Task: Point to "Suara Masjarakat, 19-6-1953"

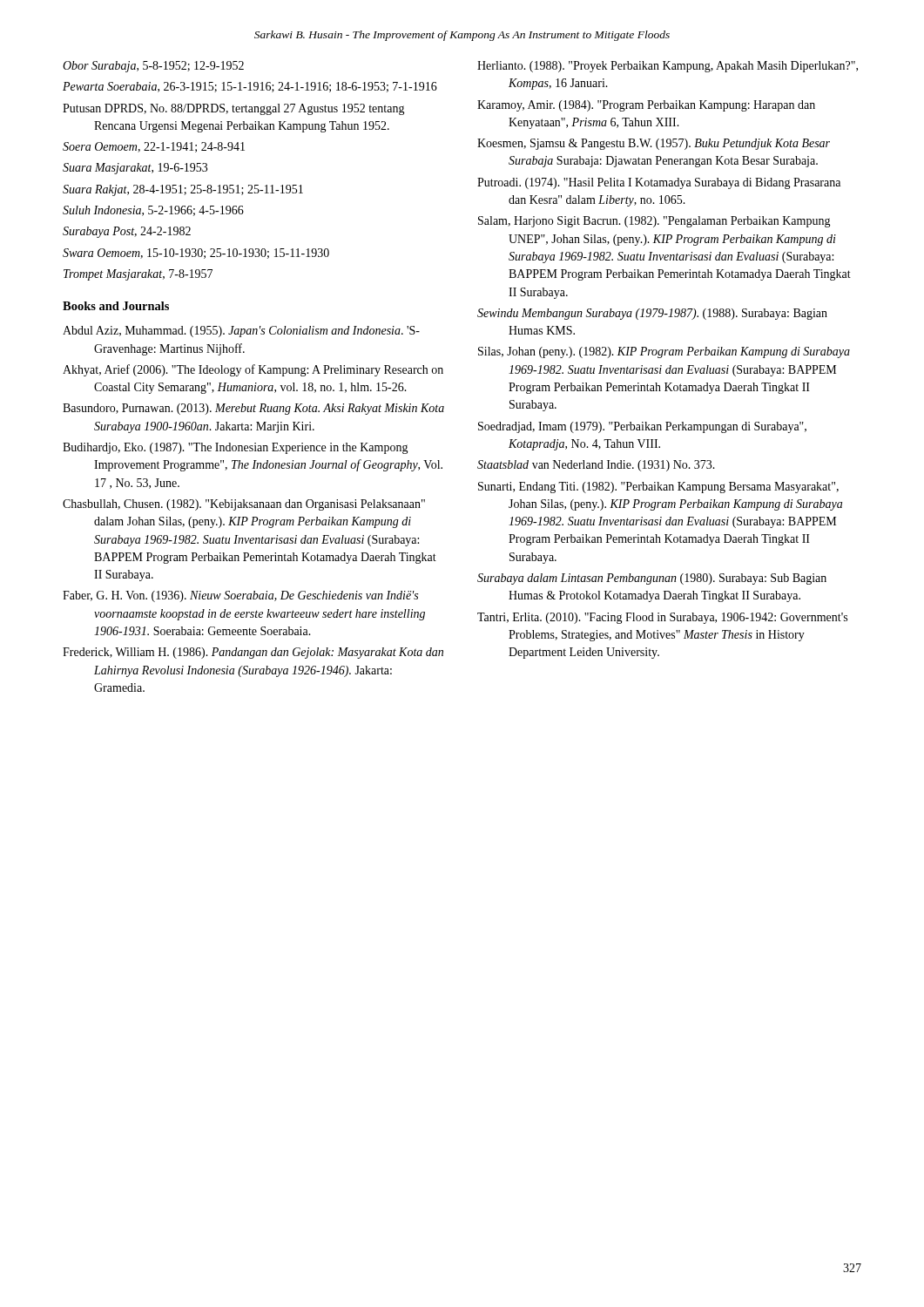Action: 135,169
